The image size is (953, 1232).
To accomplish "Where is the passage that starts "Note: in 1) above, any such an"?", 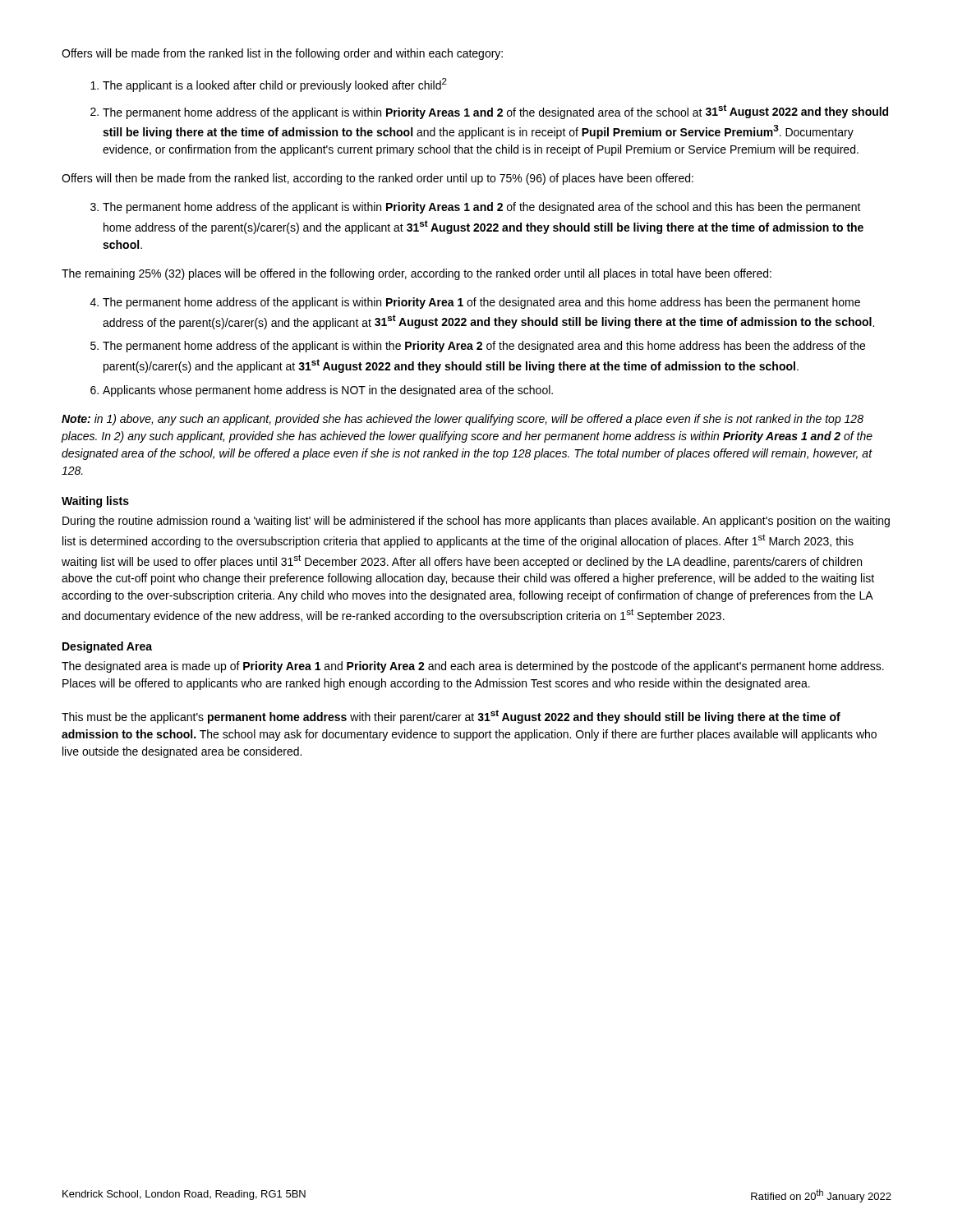I will point(467,445).
